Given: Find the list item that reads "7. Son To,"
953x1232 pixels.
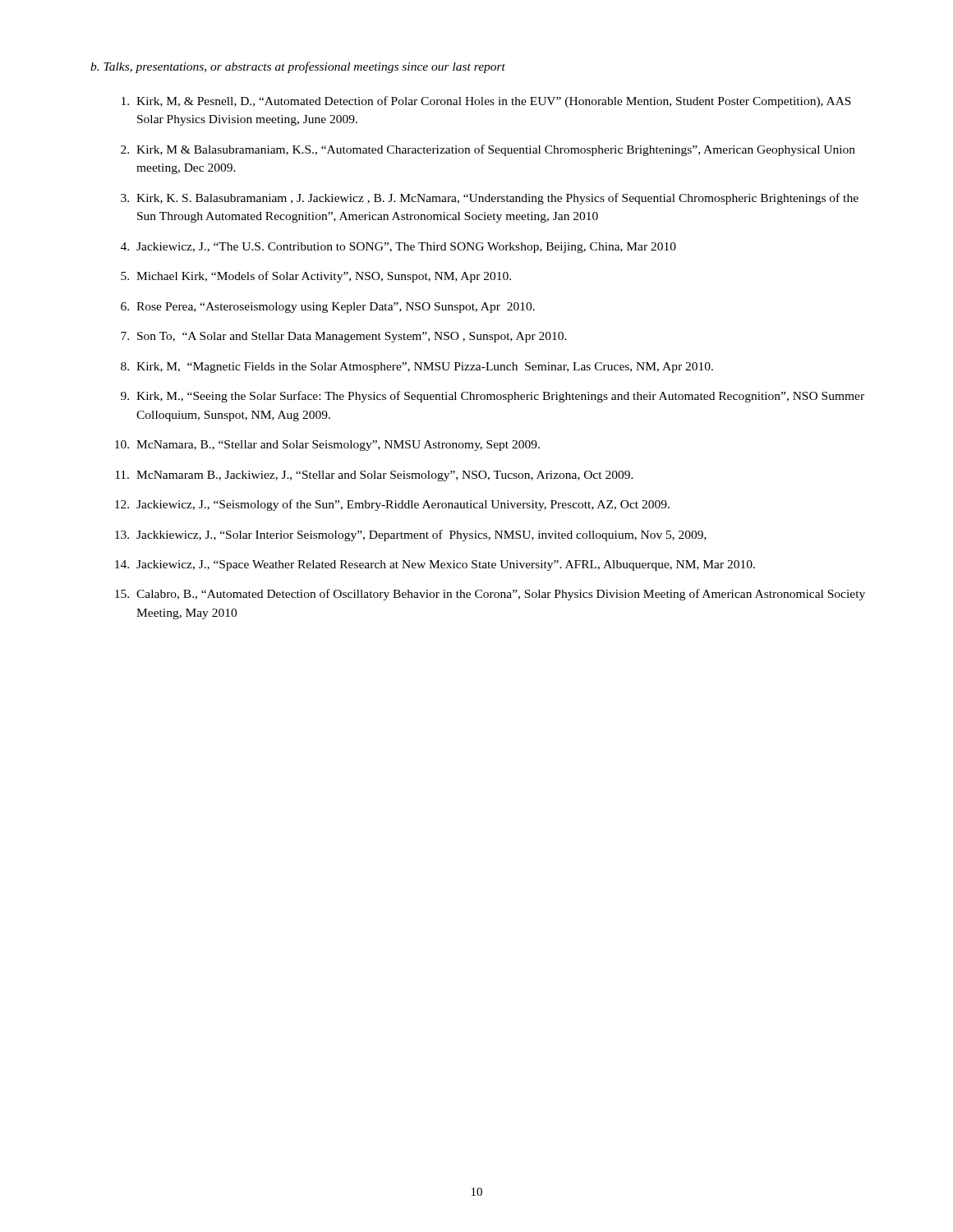Looking at the screenshot, I should pyautogui.click(x=481, y=336).
